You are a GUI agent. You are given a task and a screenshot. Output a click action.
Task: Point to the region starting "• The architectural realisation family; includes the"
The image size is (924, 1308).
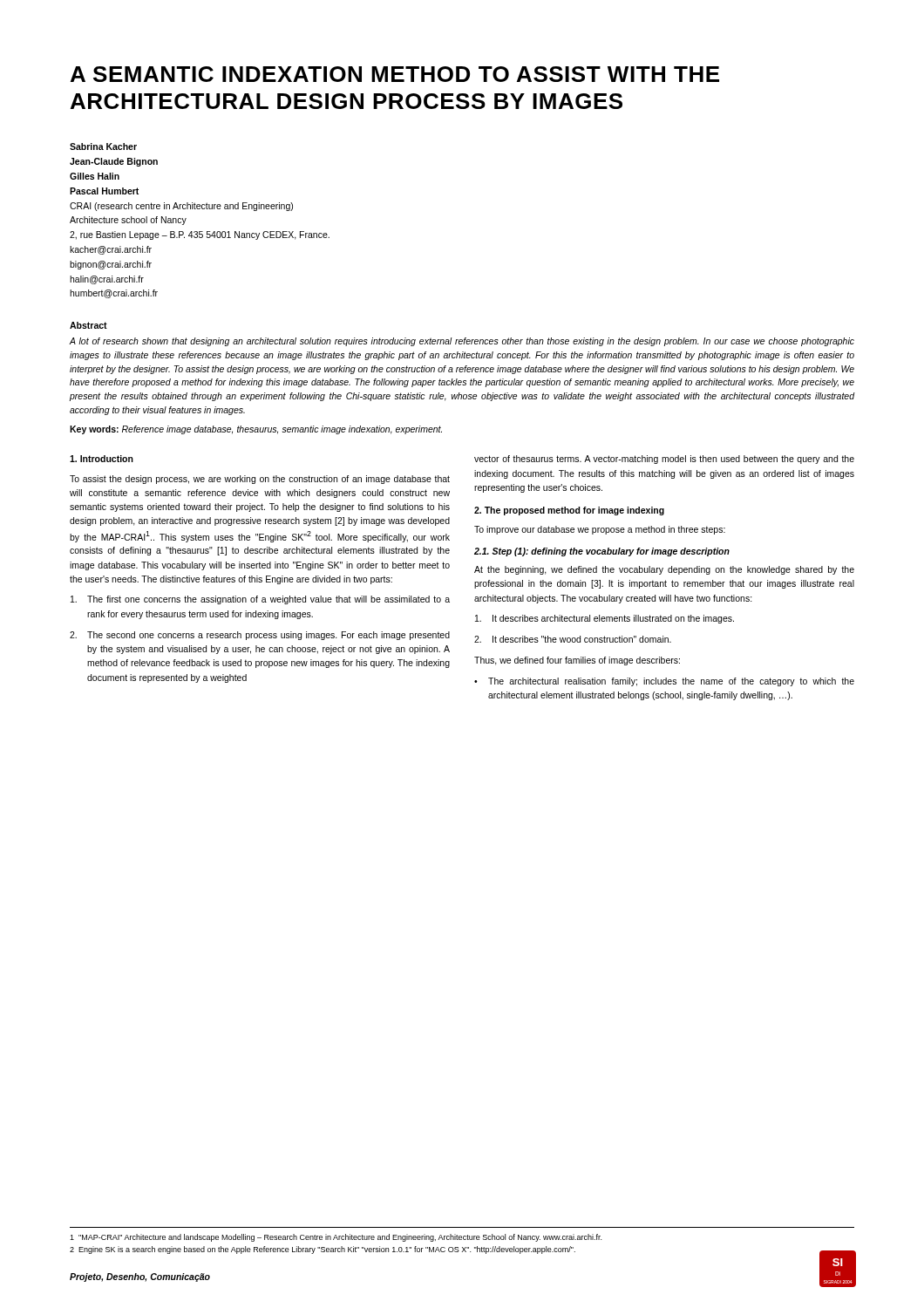(664, 688)
